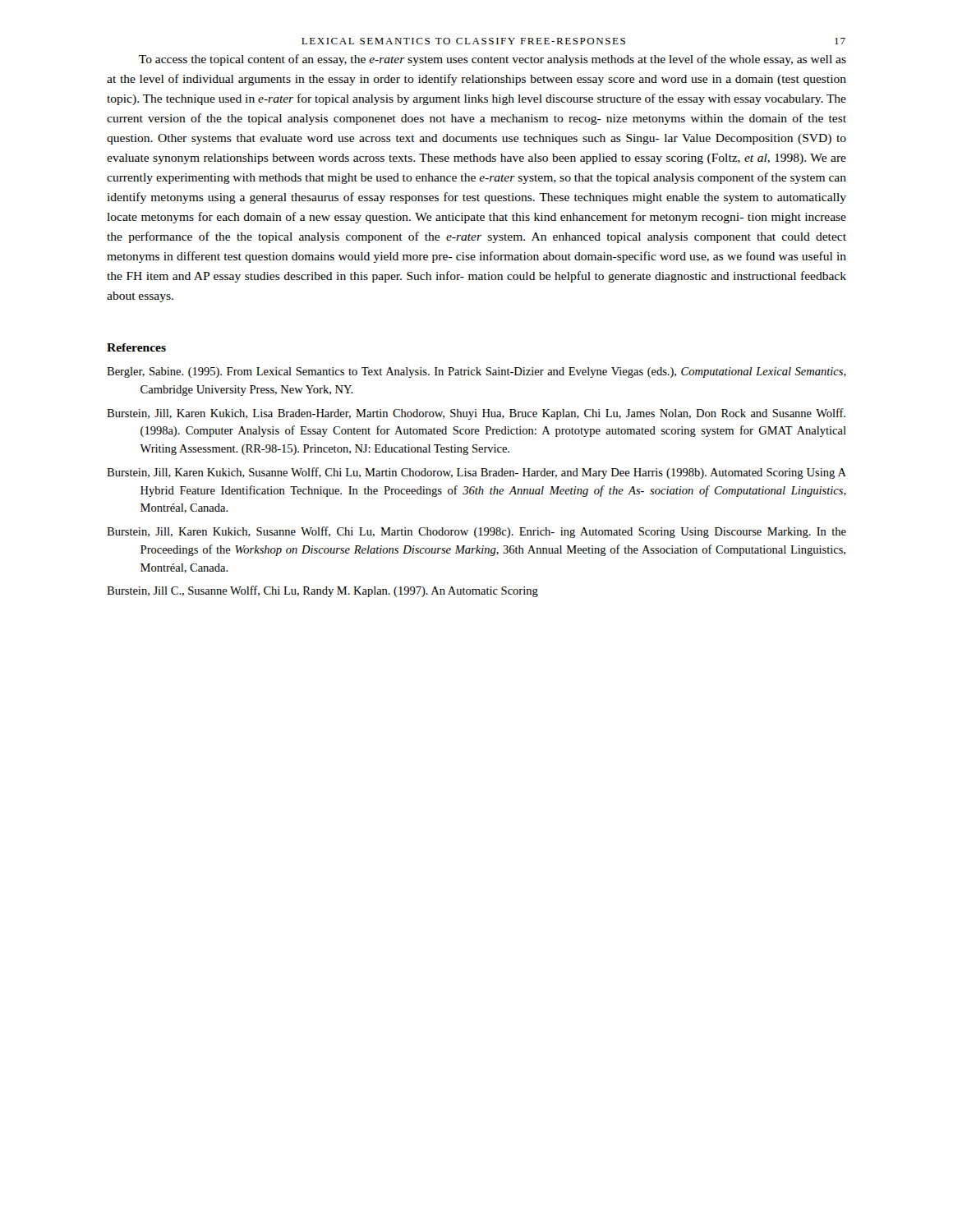The height and width of the screenshot is (1232, 953).
Task: Find the block on this page that starts "Burstein, Jill, Karen Kukich, Lisa"
Action: point(476,431)
